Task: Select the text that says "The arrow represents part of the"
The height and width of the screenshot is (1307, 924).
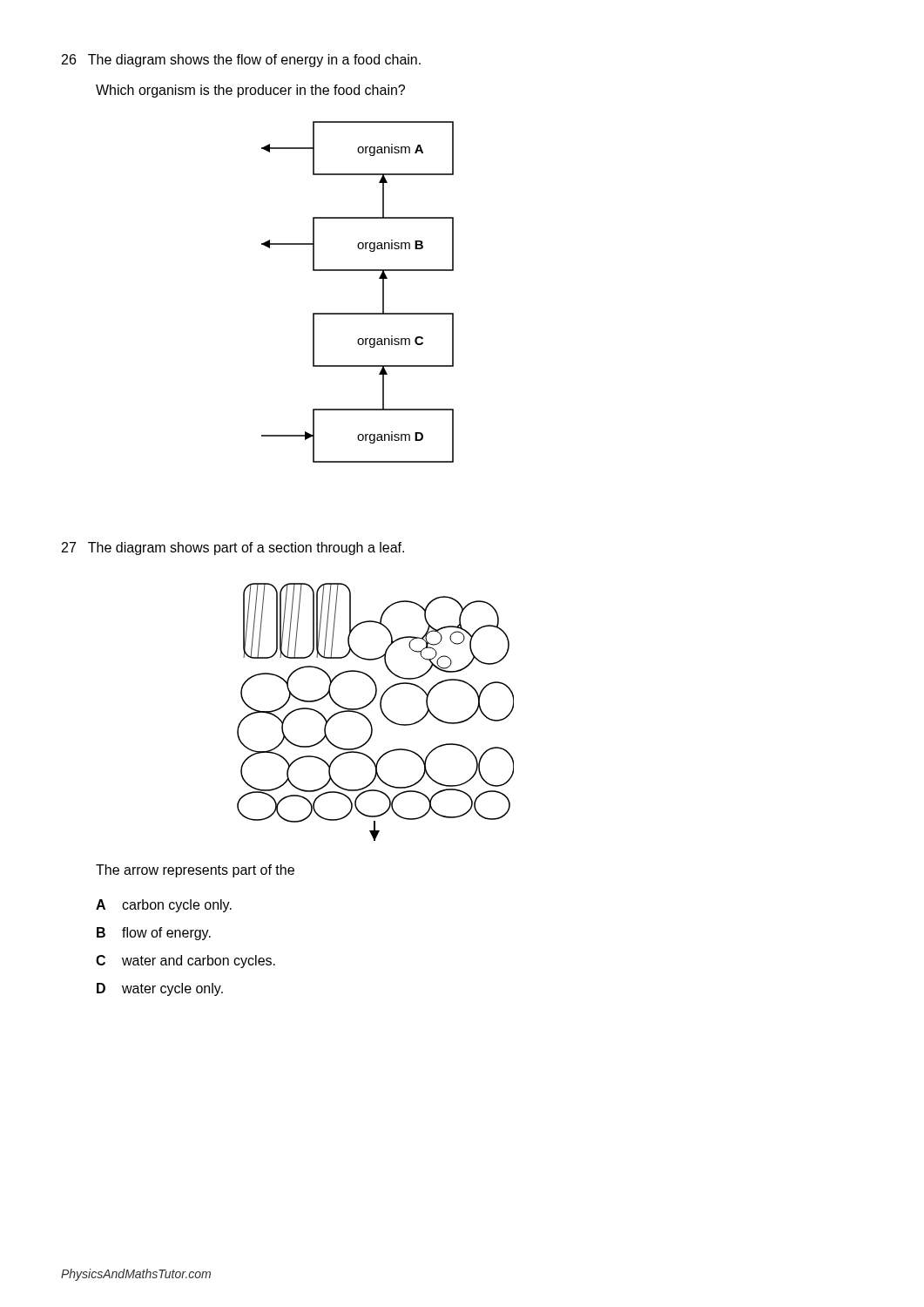Action: pos(195,870)
